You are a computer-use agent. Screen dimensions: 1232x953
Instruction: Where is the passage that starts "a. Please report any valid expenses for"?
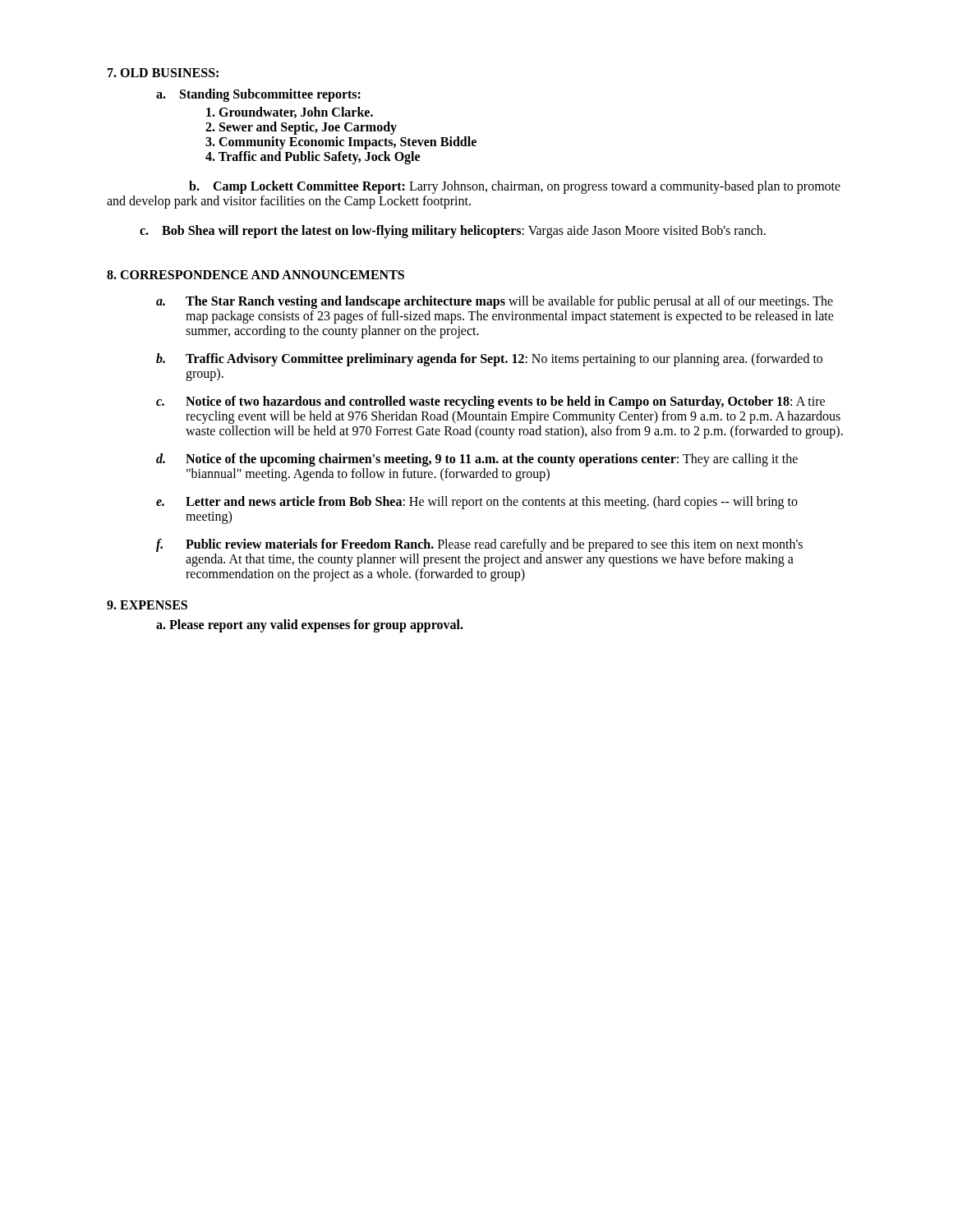click(x=310, y=625)
